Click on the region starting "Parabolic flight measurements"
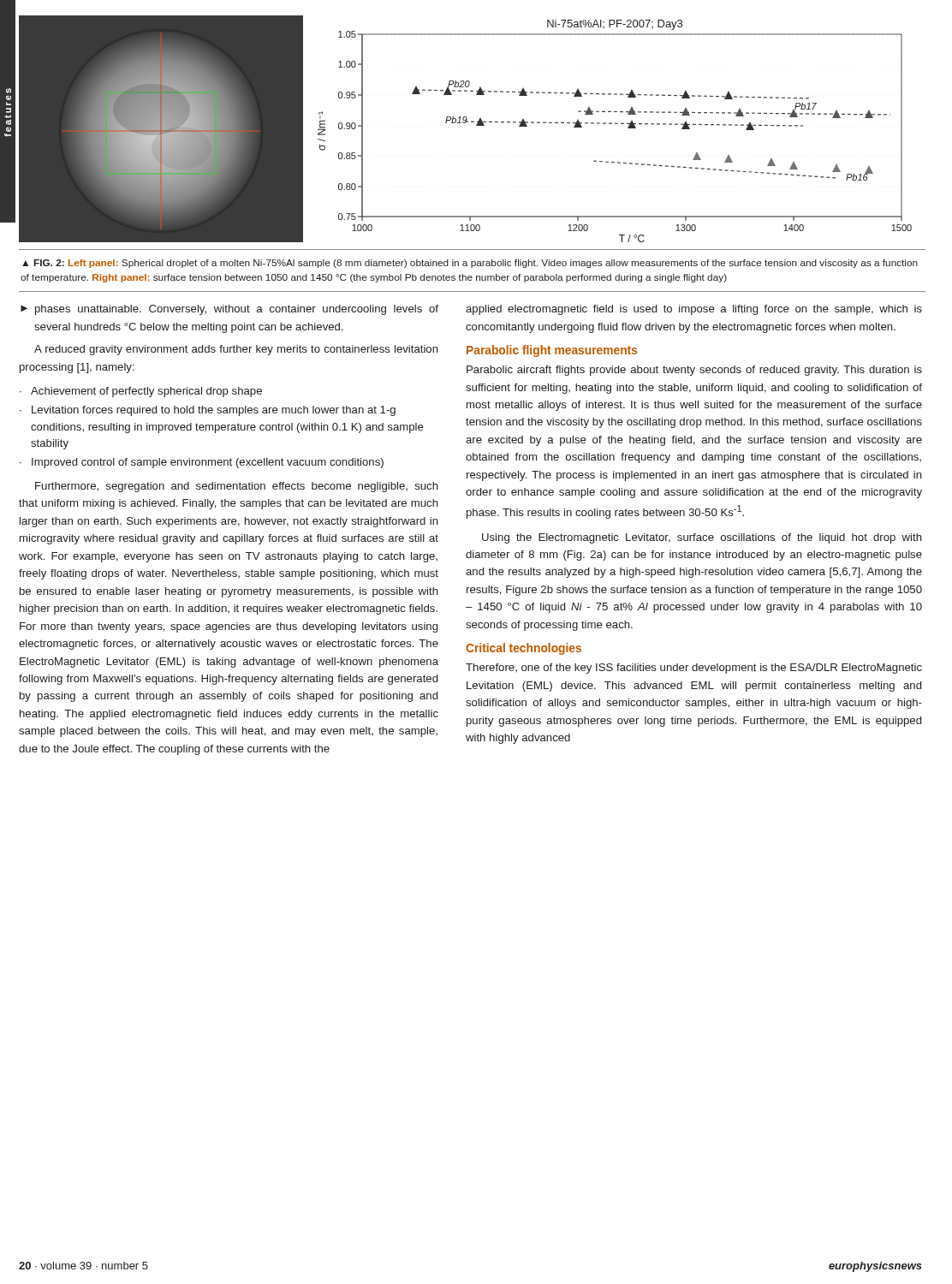This screenshot has width=952, height=1284. pos(552,351)
